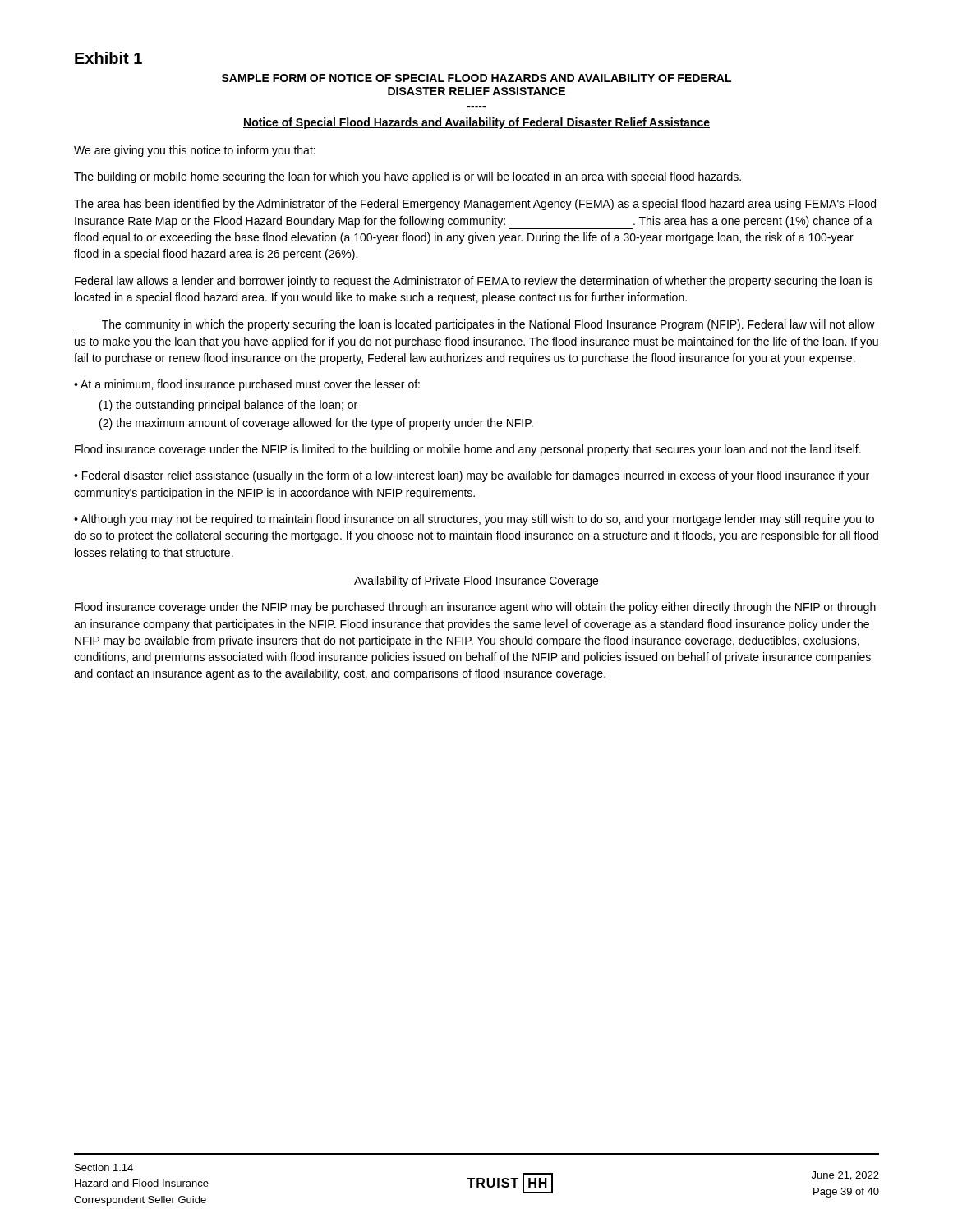Find the text block starting "(1) the outstanding principal balance of the loan;"

228,405
